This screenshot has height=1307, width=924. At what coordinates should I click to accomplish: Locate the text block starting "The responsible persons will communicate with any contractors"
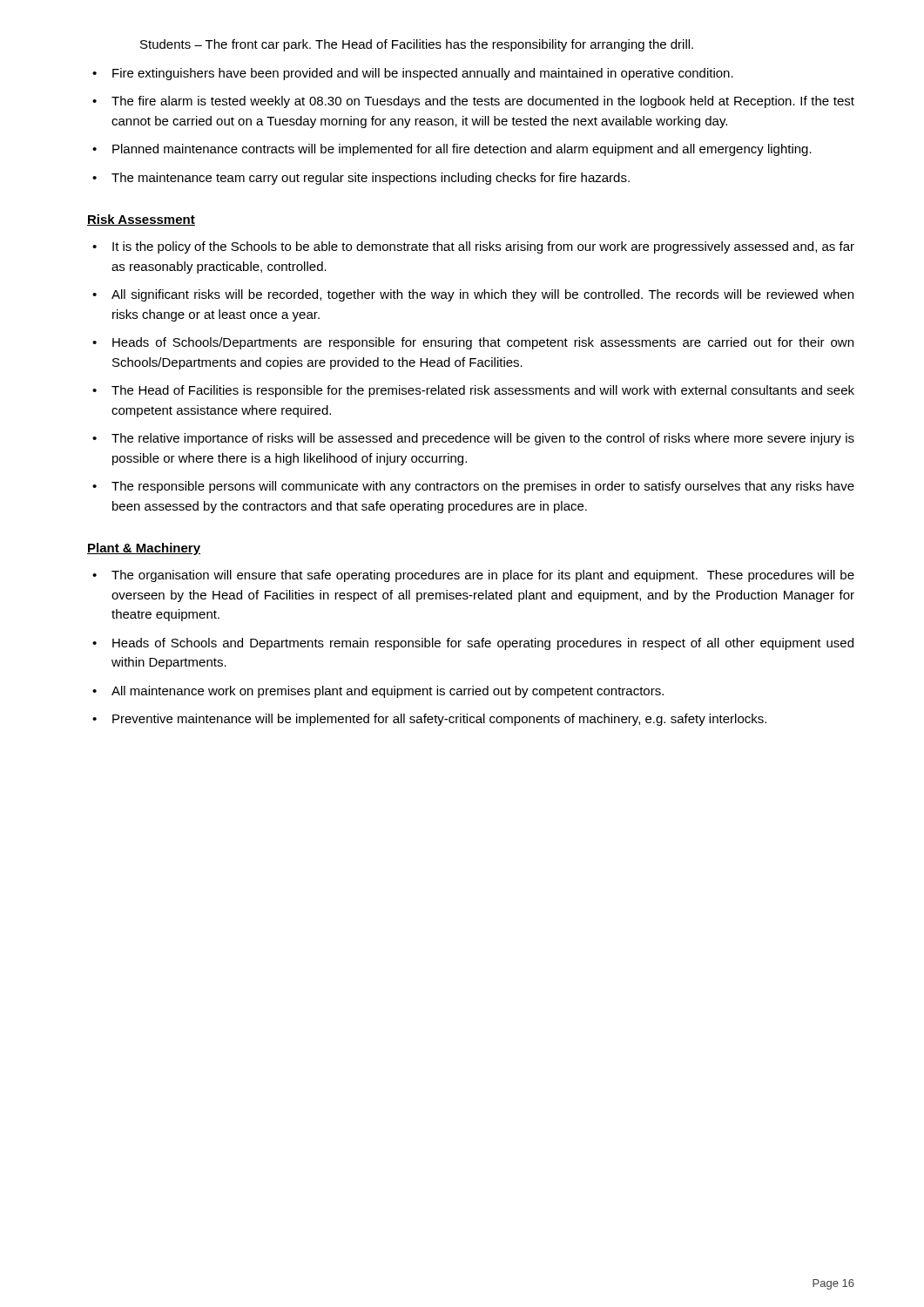coord(483,496)
